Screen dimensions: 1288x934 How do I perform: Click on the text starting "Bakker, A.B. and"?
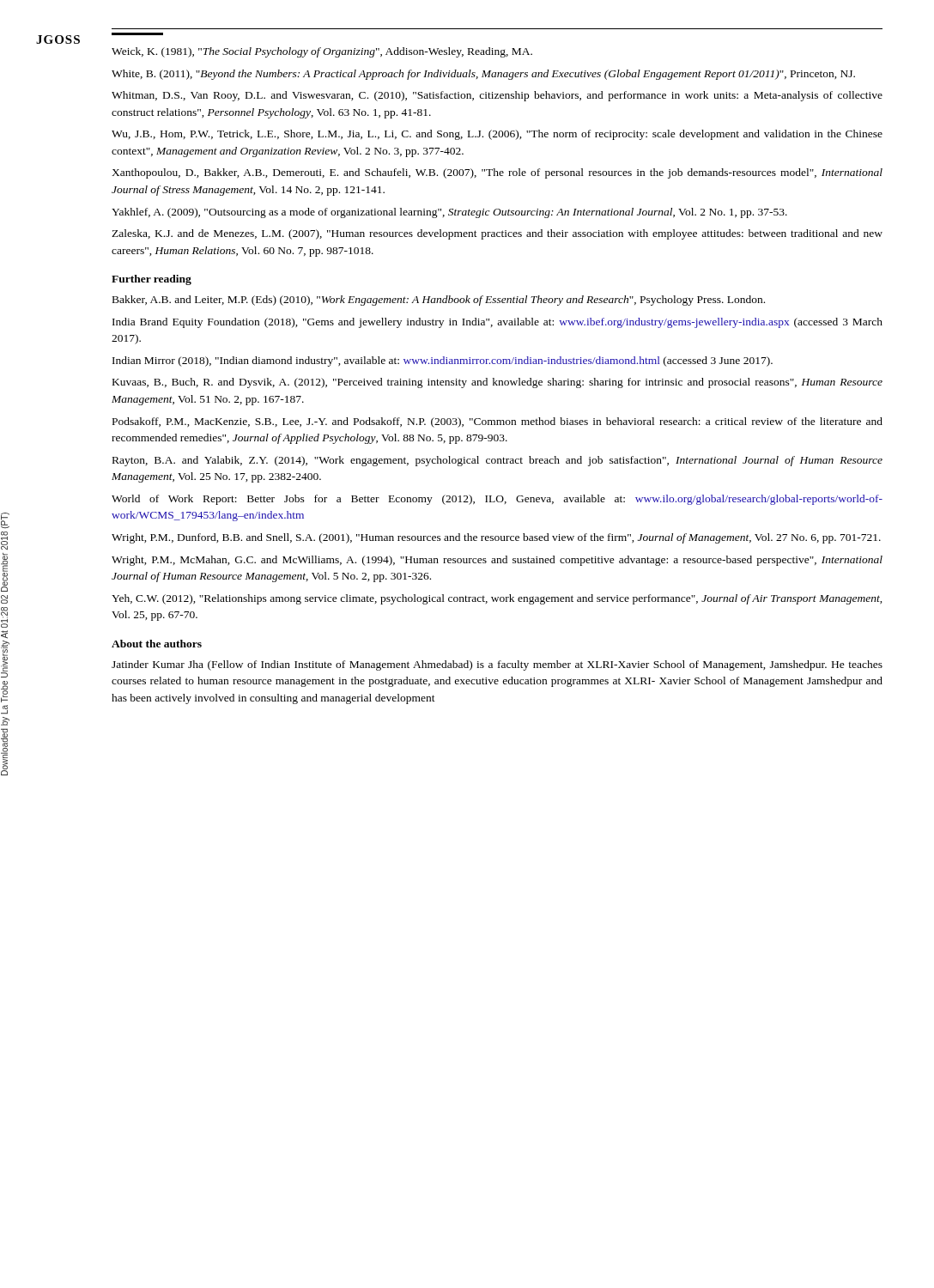[439, 299]
